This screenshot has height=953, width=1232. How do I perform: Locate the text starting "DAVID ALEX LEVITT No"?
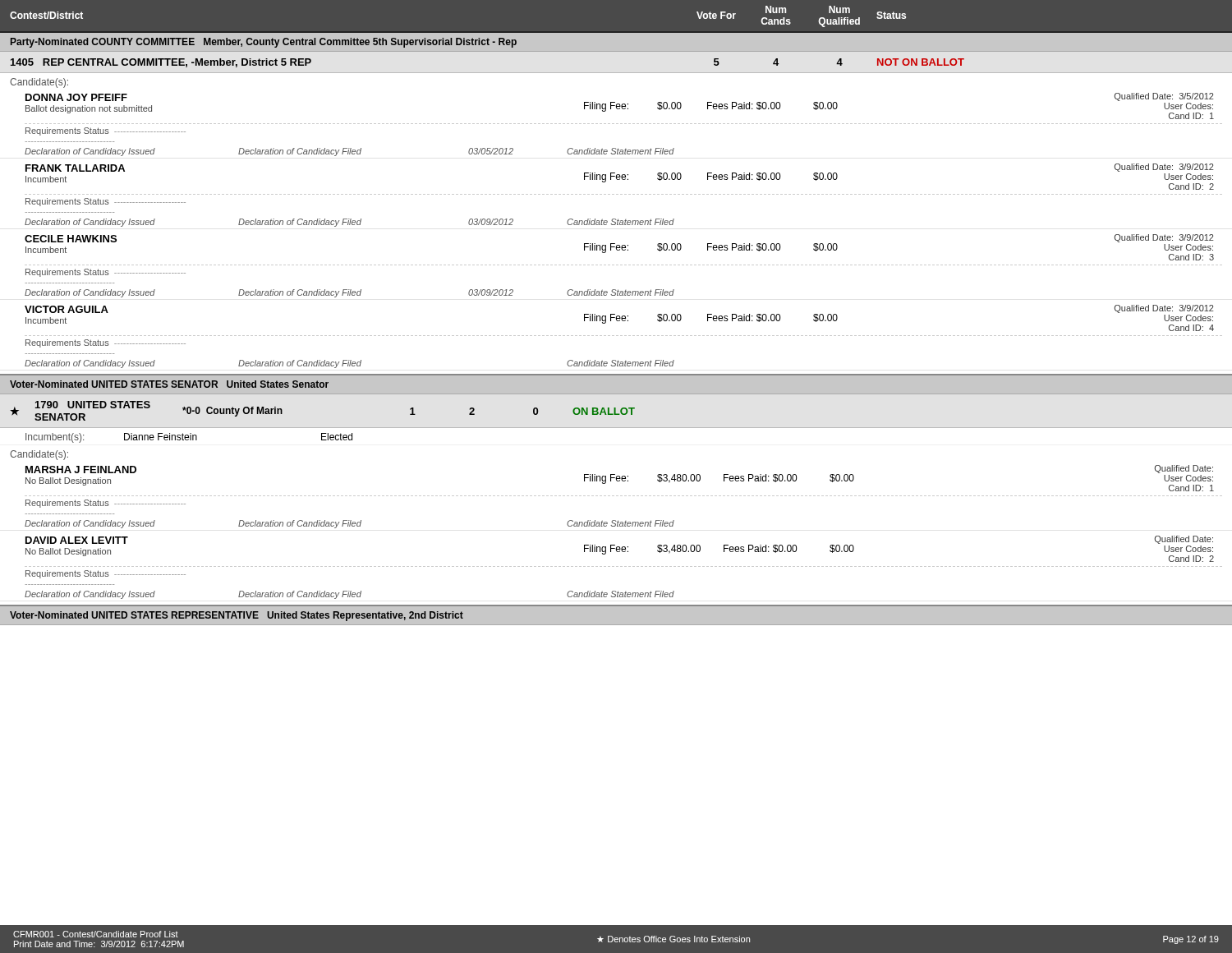point(623,566)
